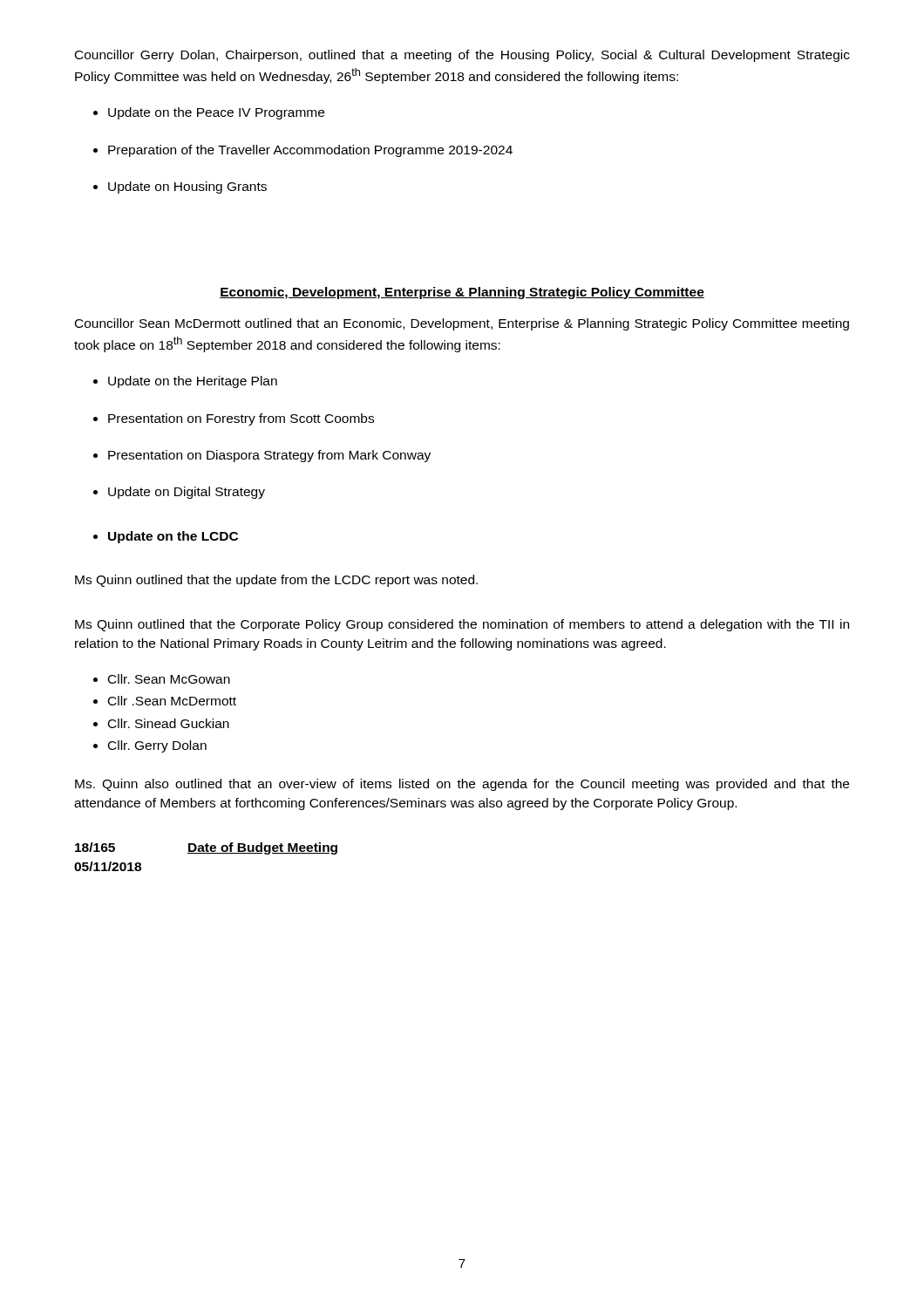
Task: Navigate to the passage starting "Councillor Gerry Dolan, Chairperson, outlined that a meeting"
Action: pyautogui.click(x=462, y=66)
